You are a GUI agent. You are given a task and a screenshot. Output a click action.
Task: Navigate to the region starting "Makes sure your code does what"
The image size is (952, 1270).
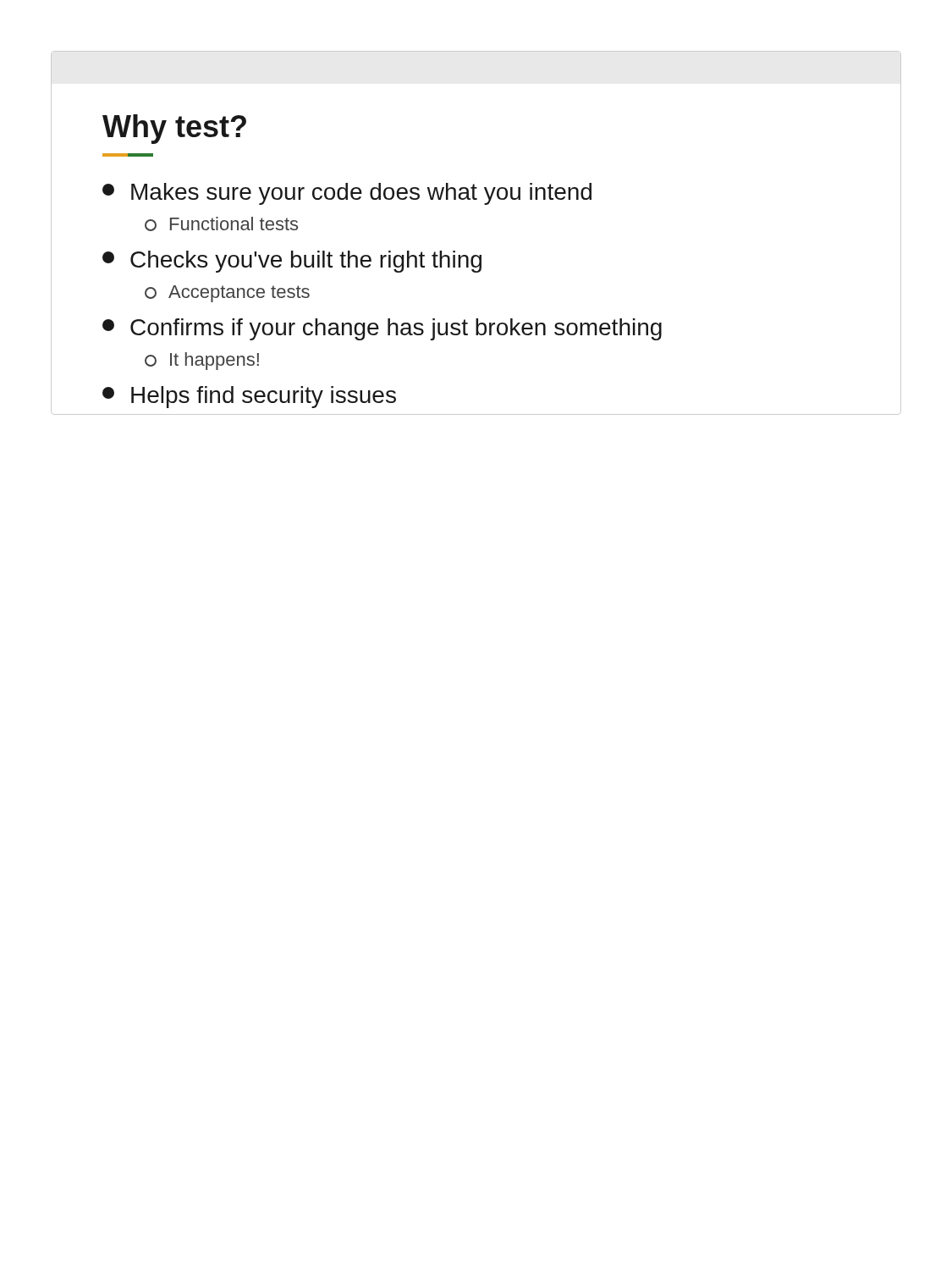tap(476, 207)
